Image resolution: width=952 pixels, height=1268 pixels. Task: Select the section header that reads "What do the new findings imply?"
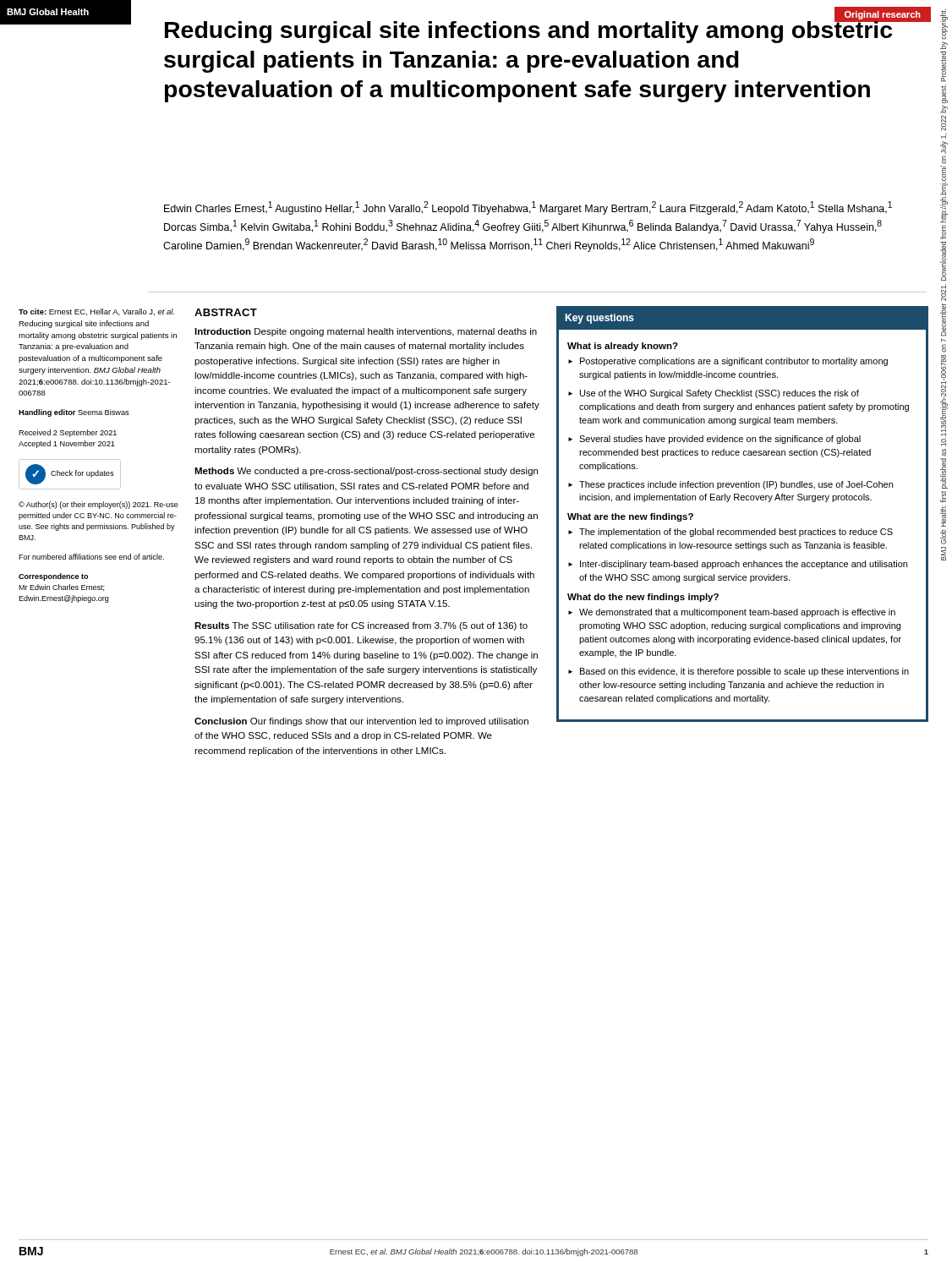point(643,597)
